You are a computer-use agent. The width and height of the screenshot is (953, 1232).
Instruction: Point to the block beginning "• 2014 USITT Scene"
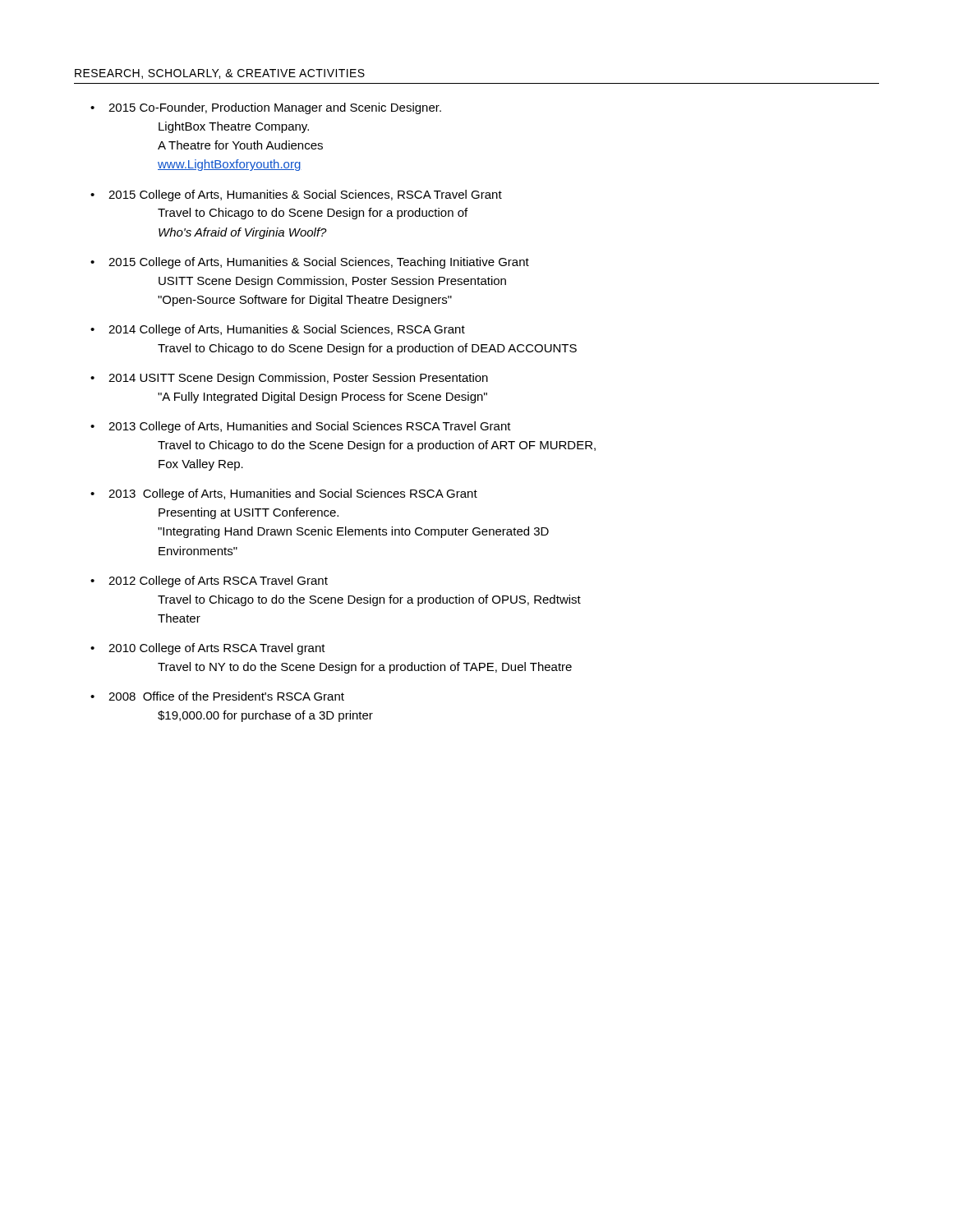click(x=485, y=387)
